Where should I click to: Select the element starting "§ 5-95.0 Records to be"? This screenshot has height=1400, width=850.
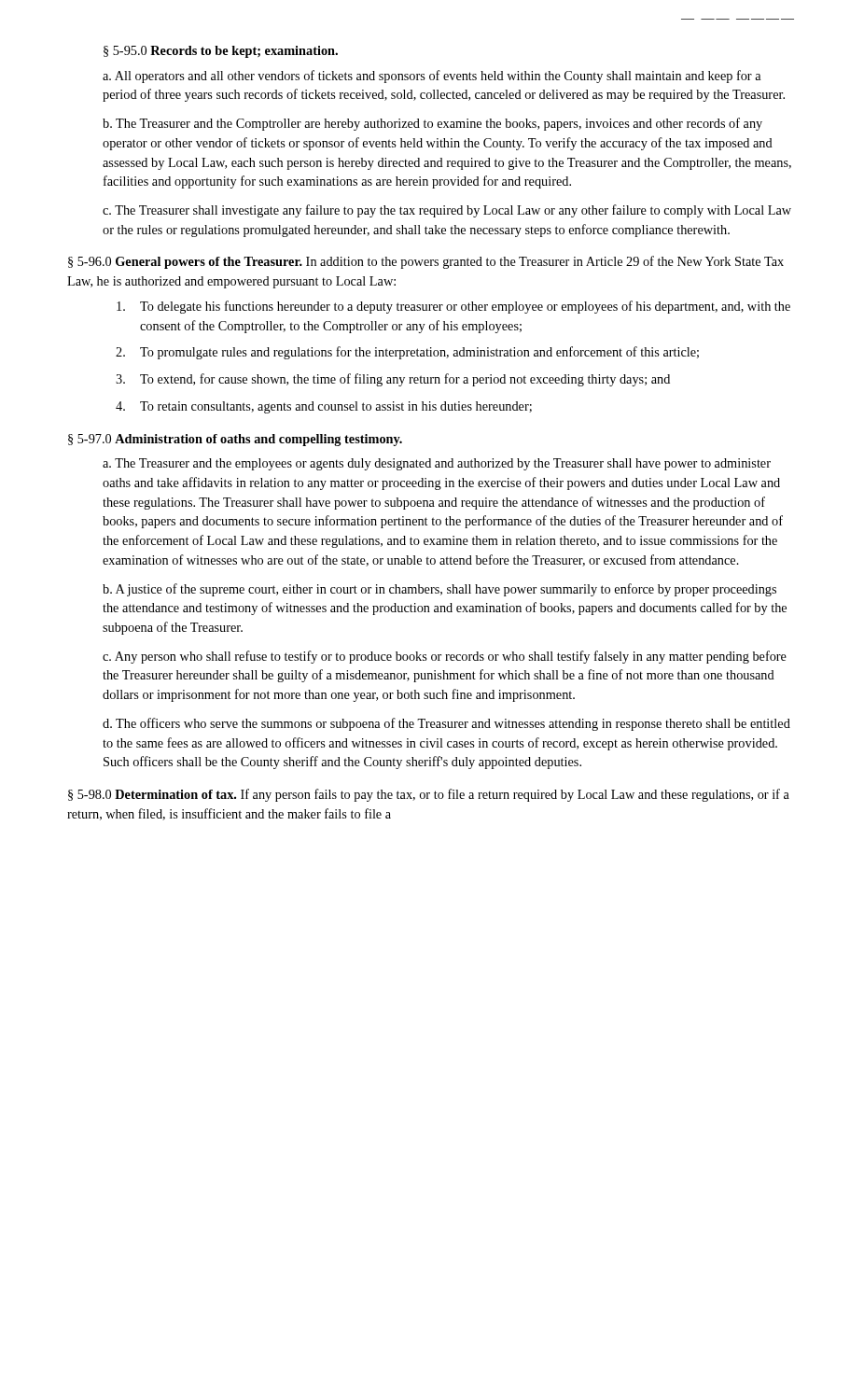(x=220, y=50)
